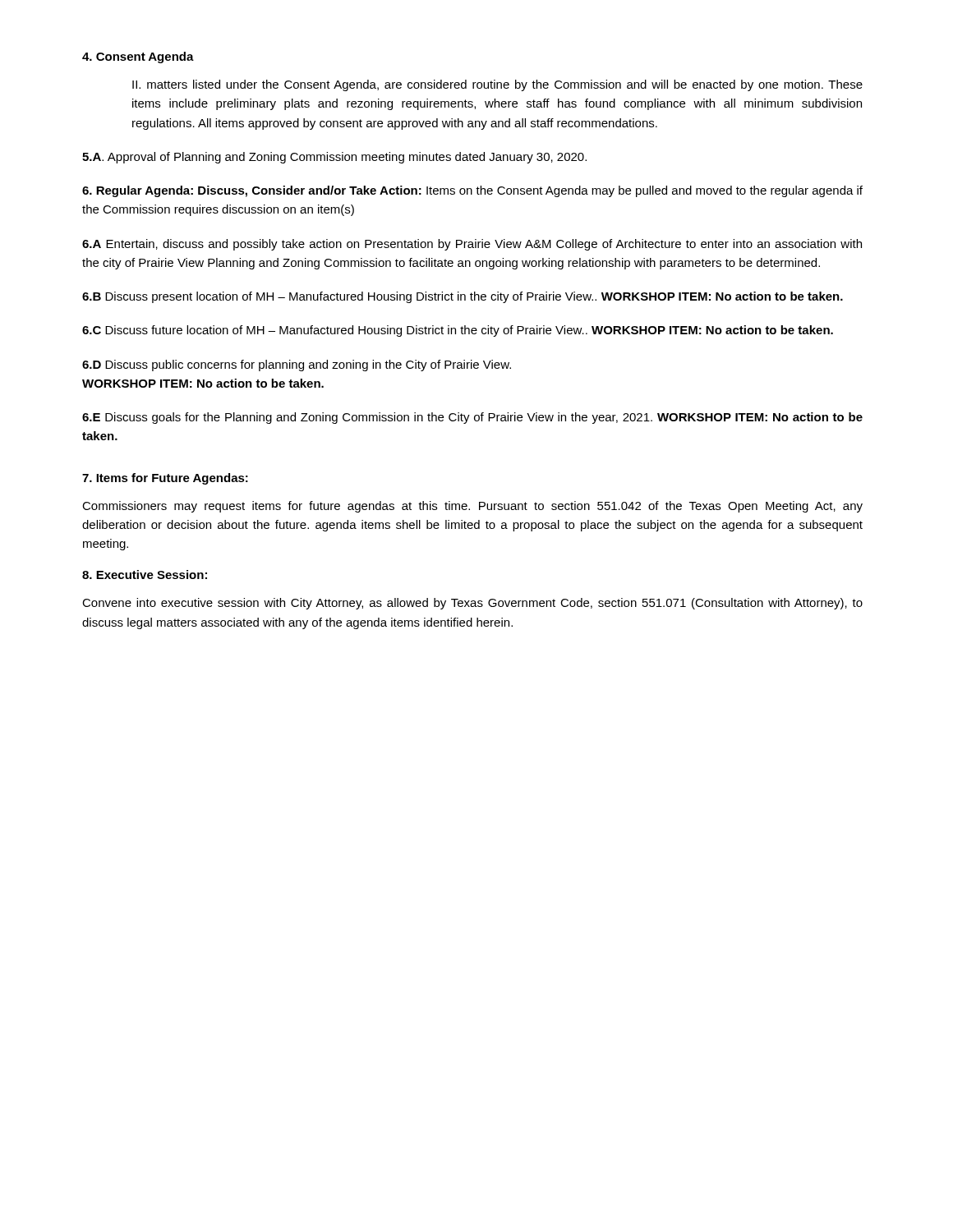Find "4. Consent Agenda" on this page
This screenshot has width=953, height=1232.
[x=138, y=56]
